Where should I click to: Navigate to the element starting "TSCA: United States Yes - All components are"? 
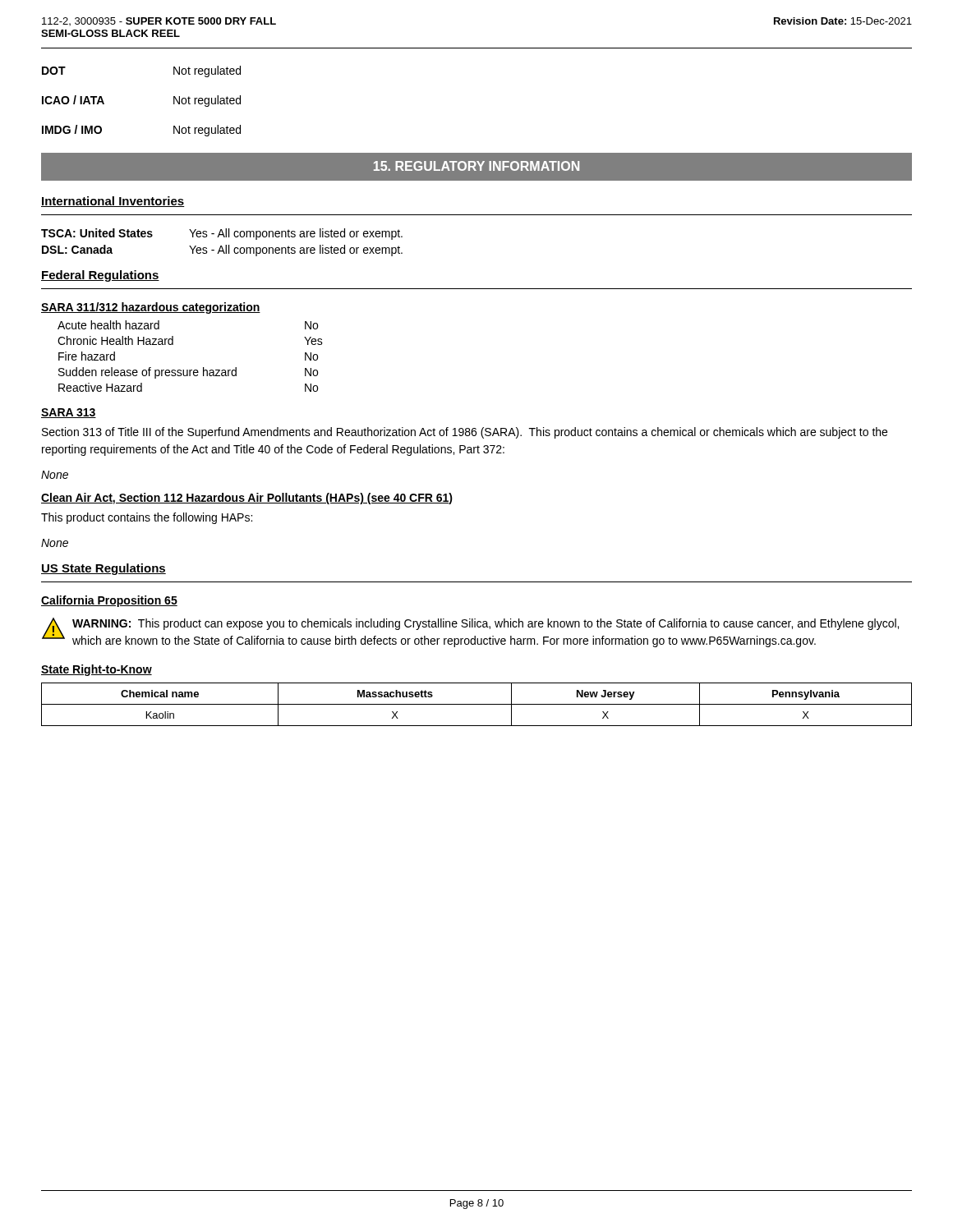tap(222, 234)
